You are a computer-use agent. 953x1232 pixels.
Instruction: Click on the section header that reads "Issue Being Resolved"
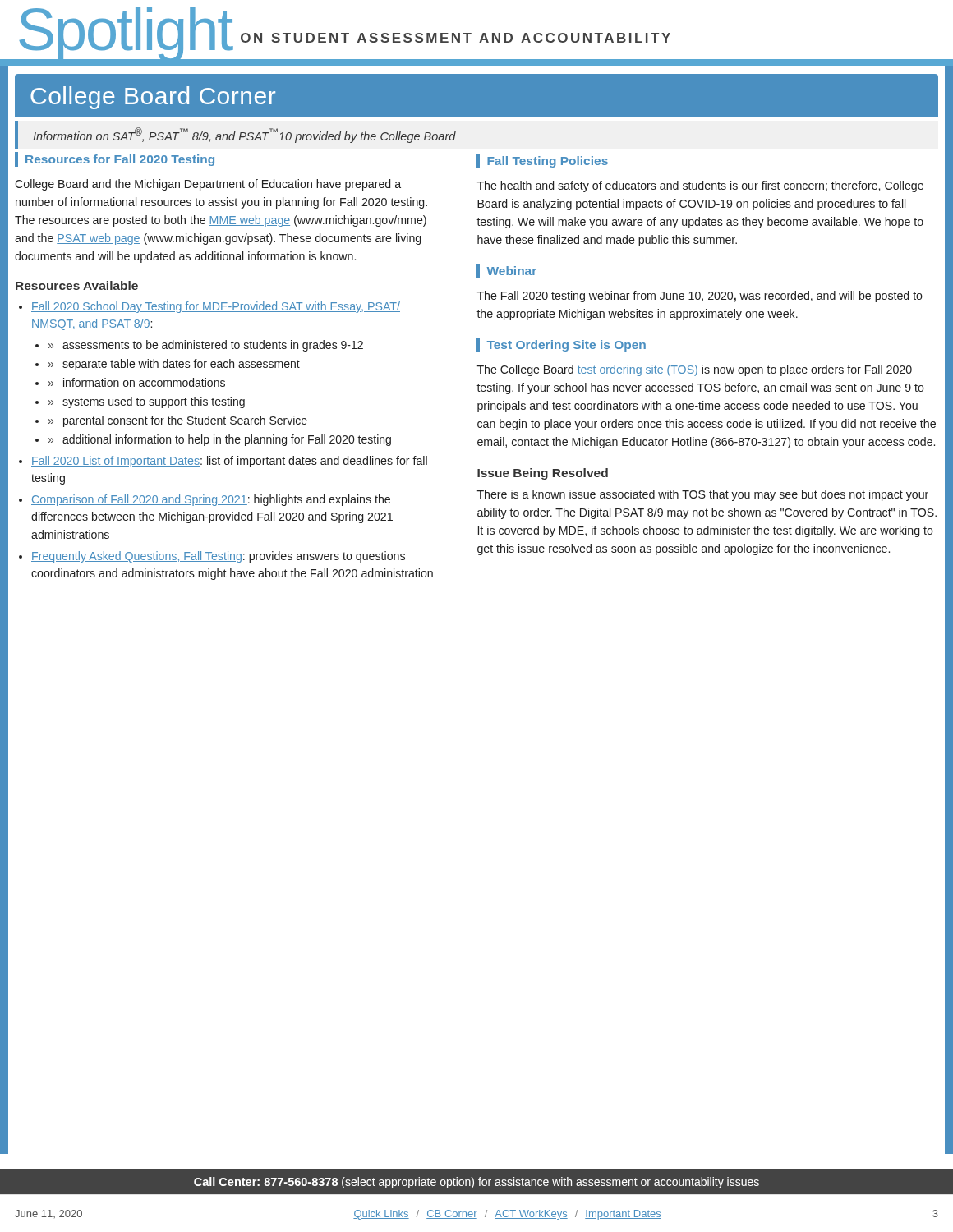[543, 473]
